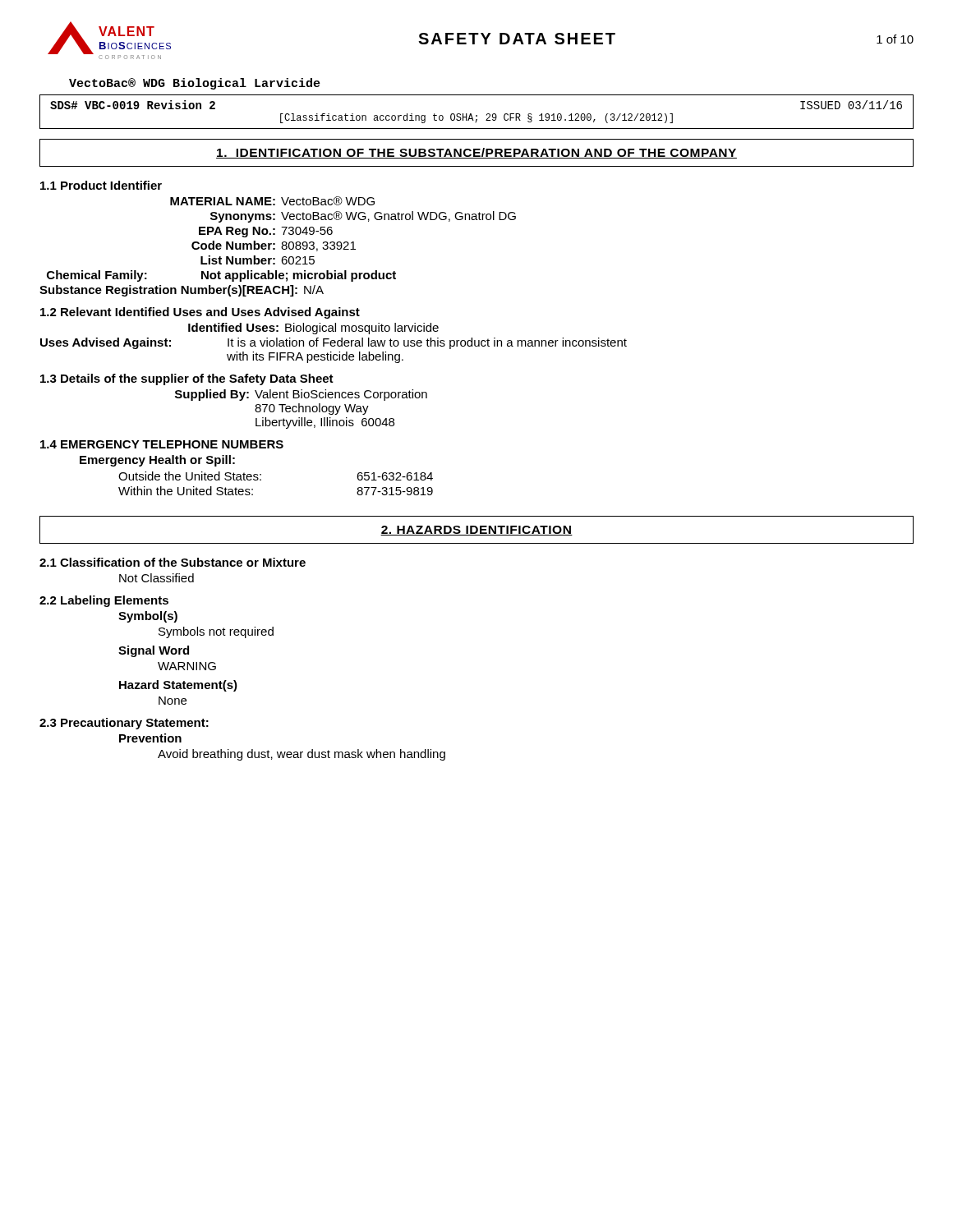Select the text block that says "3 Details of"

187,379
